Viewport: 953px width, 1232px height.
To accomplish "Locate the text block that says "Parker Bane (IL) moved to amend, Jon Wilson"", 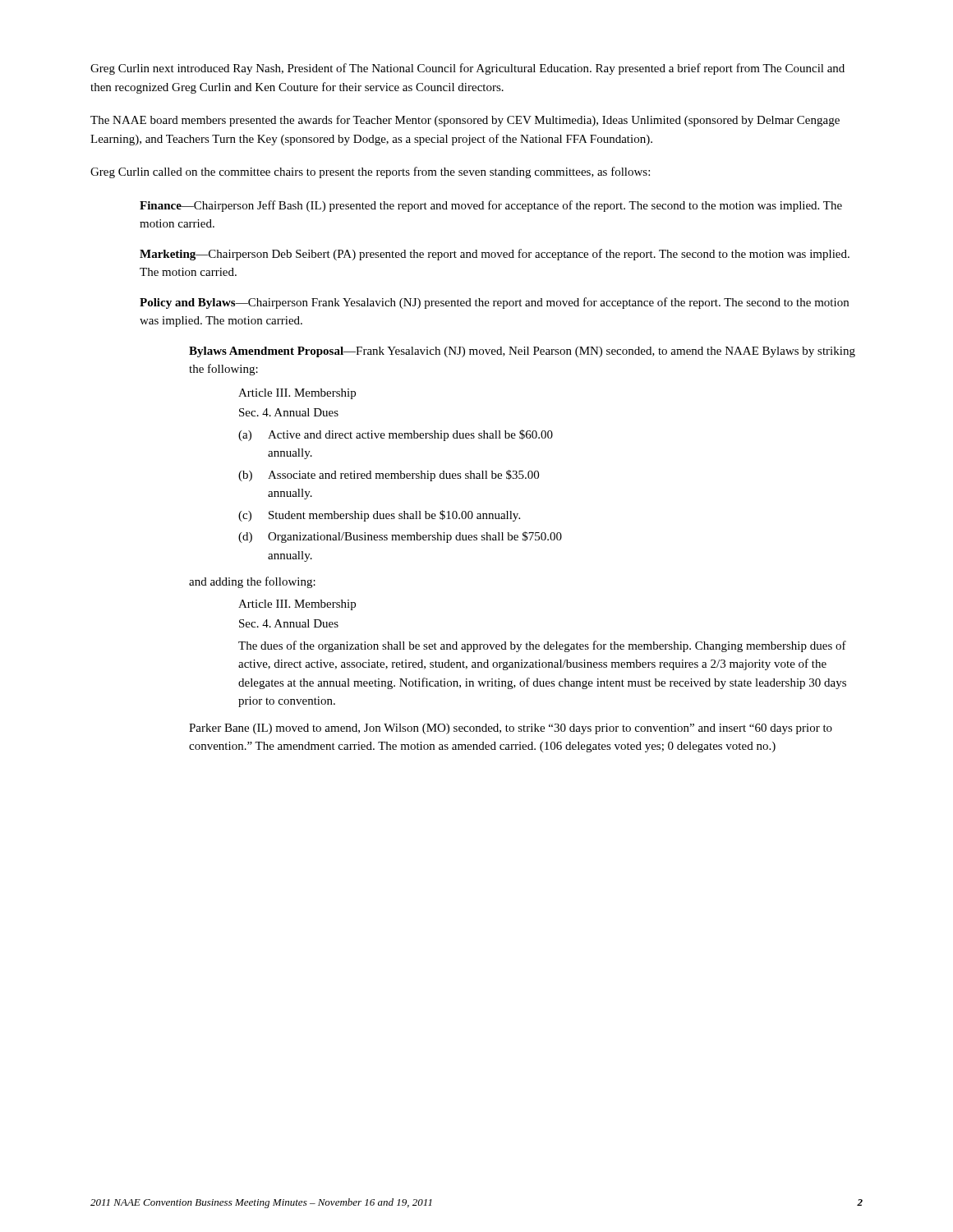I will (511, 737).
